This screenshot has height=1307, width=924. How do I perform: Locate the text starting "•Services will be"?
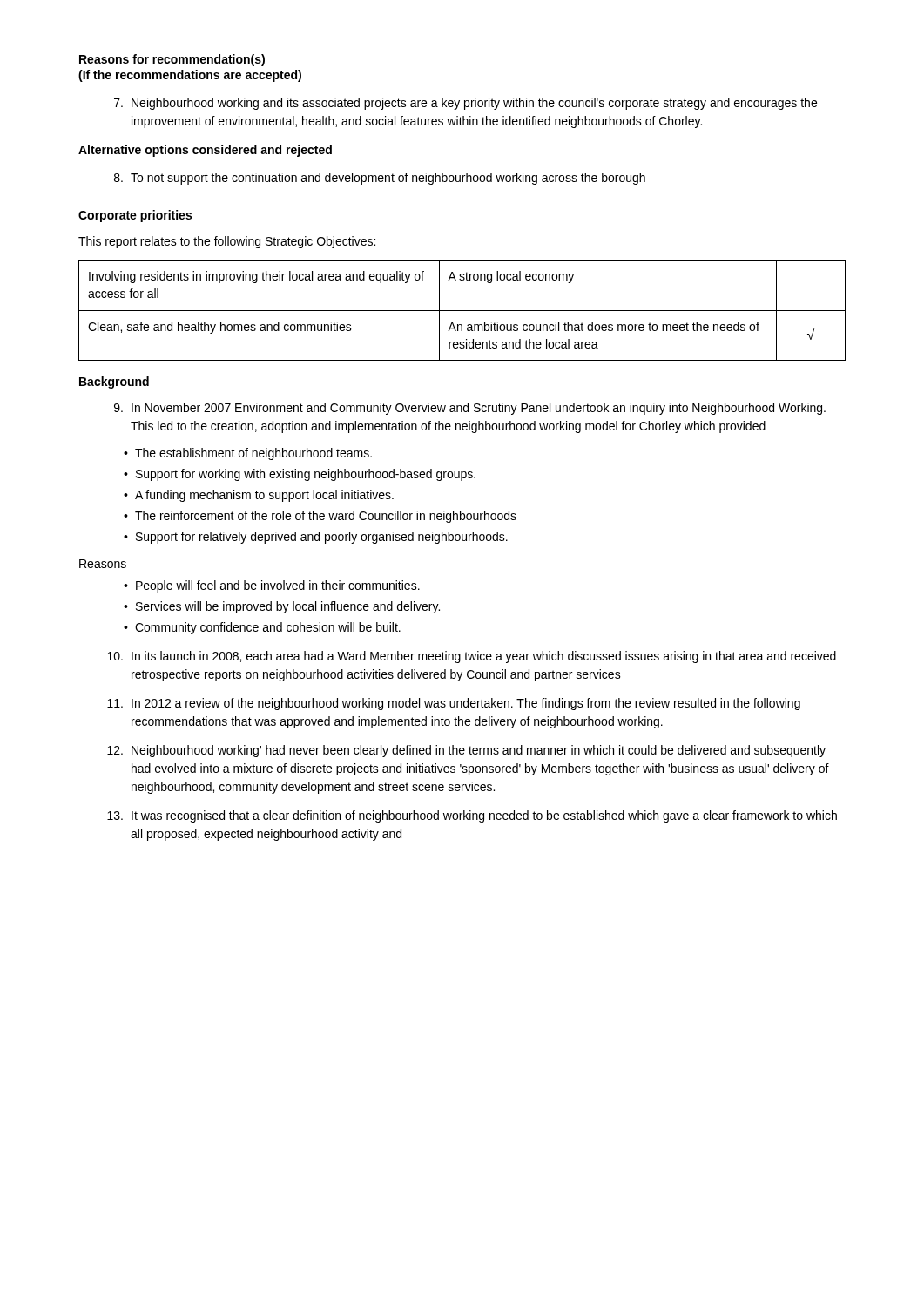pos(282,607)
